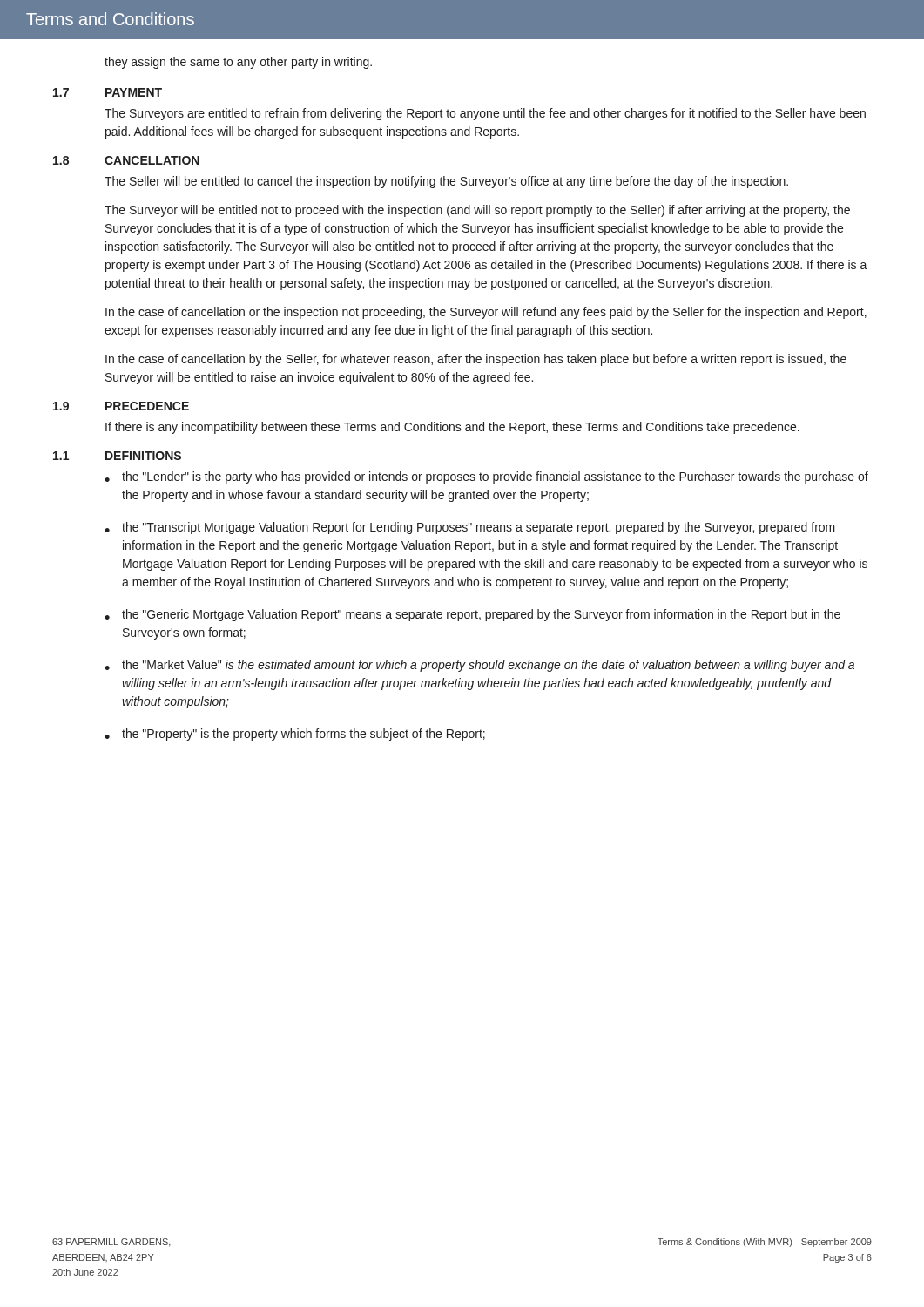The height and width of the screenshot is (1307, 924).
Task: Point to the text starting "The Surveyor will be entitled not to"
Action: (x=488, y=247)
